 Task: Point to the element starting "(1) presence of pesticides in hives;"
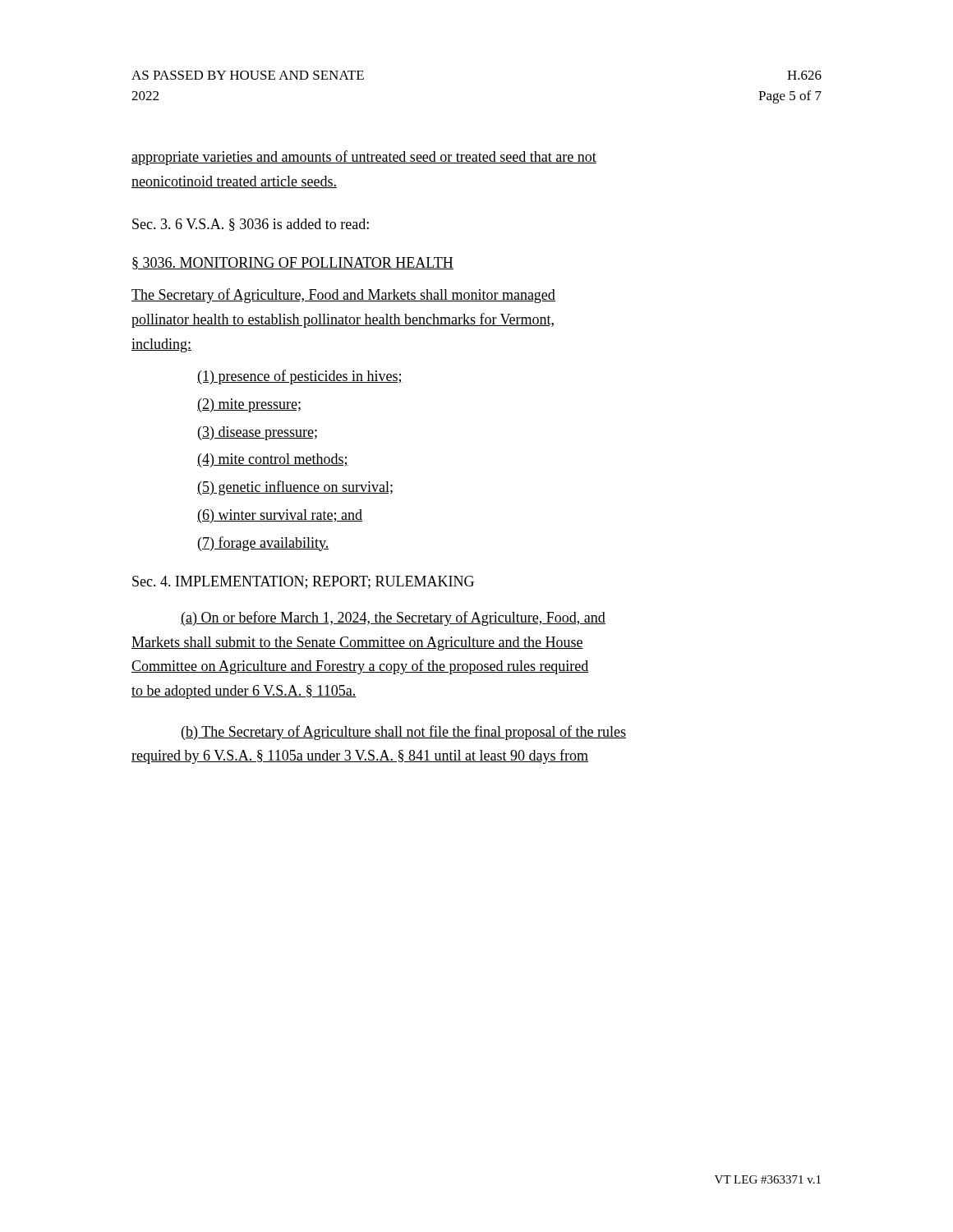pyautogui.click(x=300, y=376)
